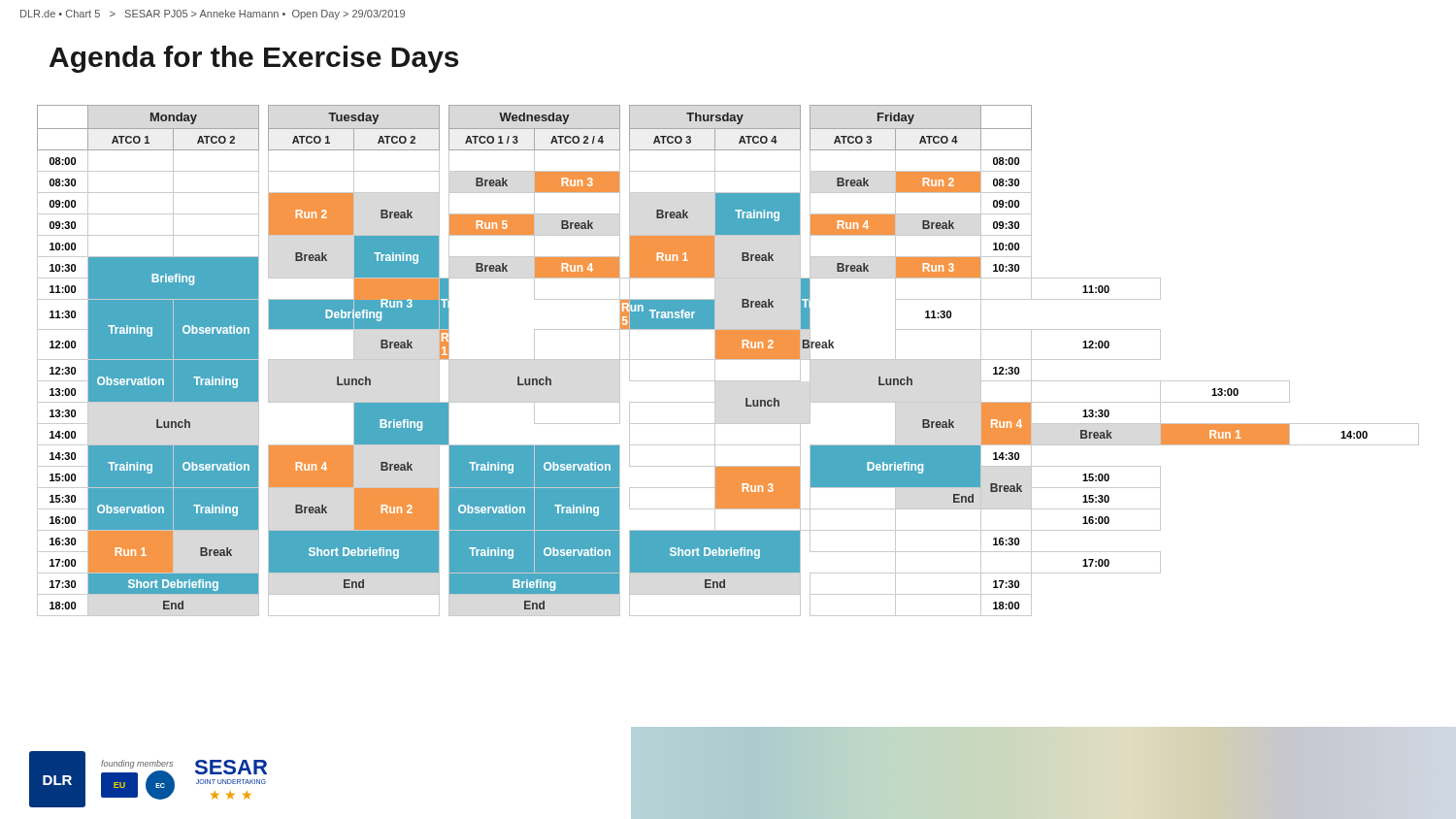Locate the logo
This screenshot has width=1456, height=819.
[148, 779]
